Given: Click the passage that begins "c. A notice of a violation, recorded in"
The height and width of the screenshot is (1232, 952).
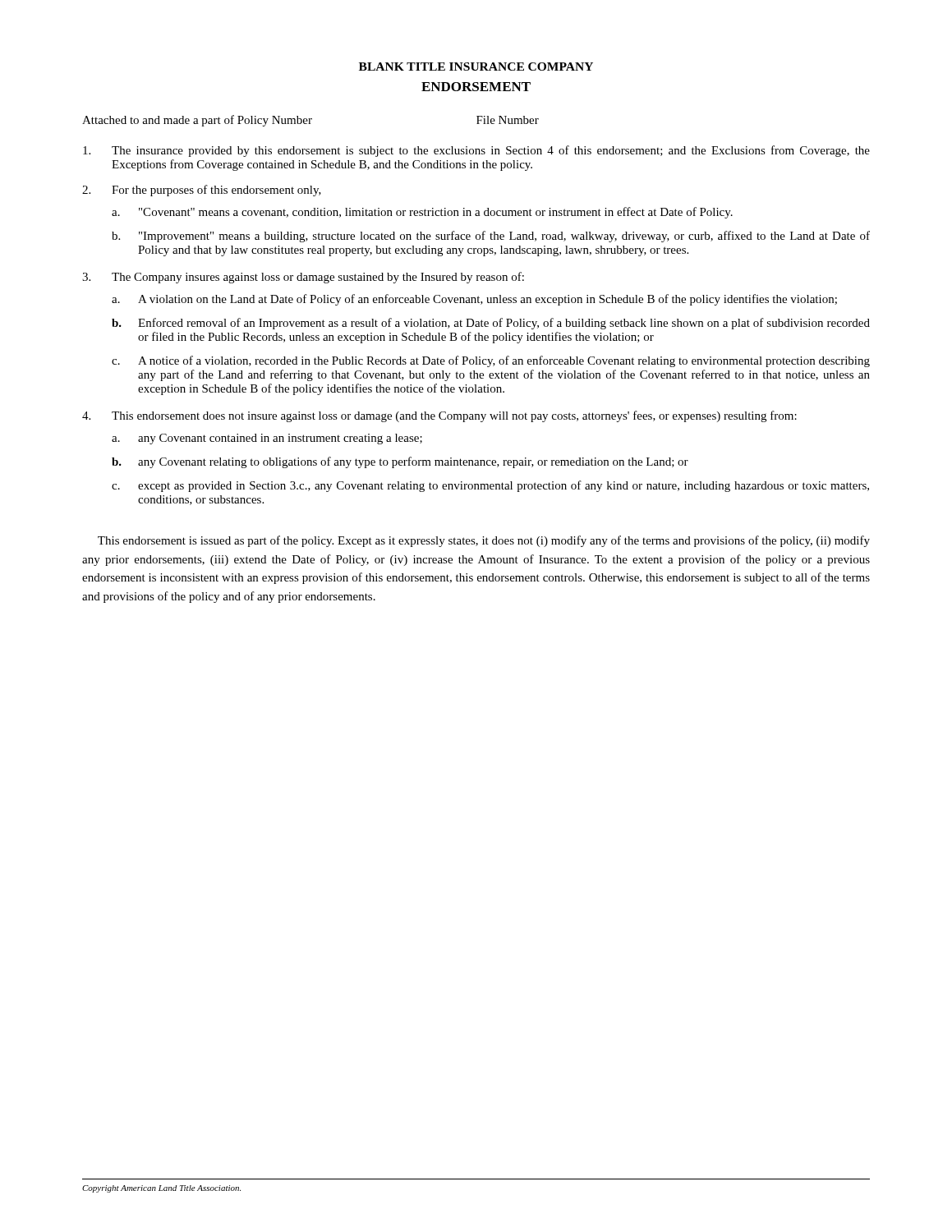Looking at the screenshot, I should pyautogui.click(x=491, y=375).
